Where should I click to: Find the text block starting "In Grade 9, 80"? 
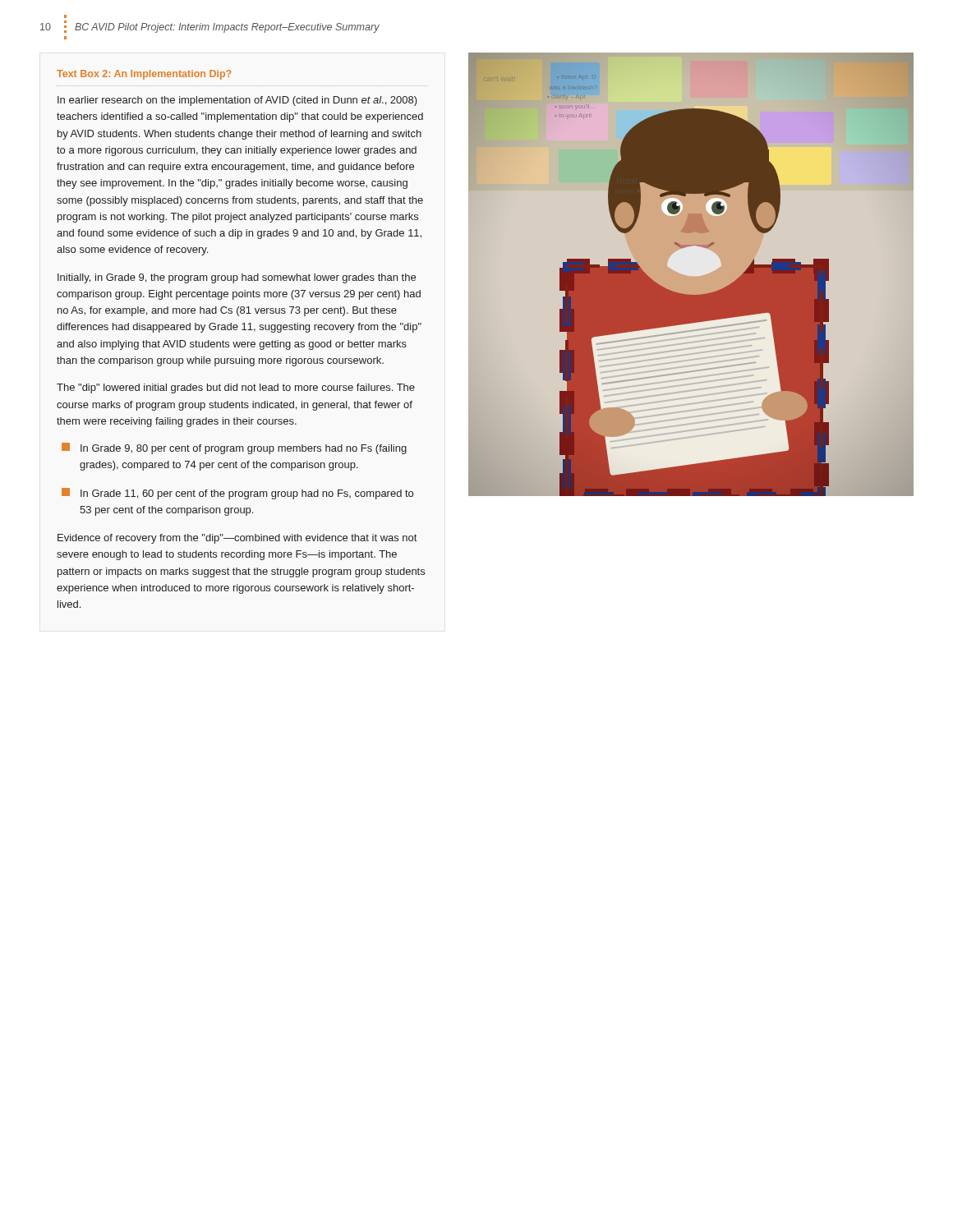pyautogui.click(x=245, y=457)
